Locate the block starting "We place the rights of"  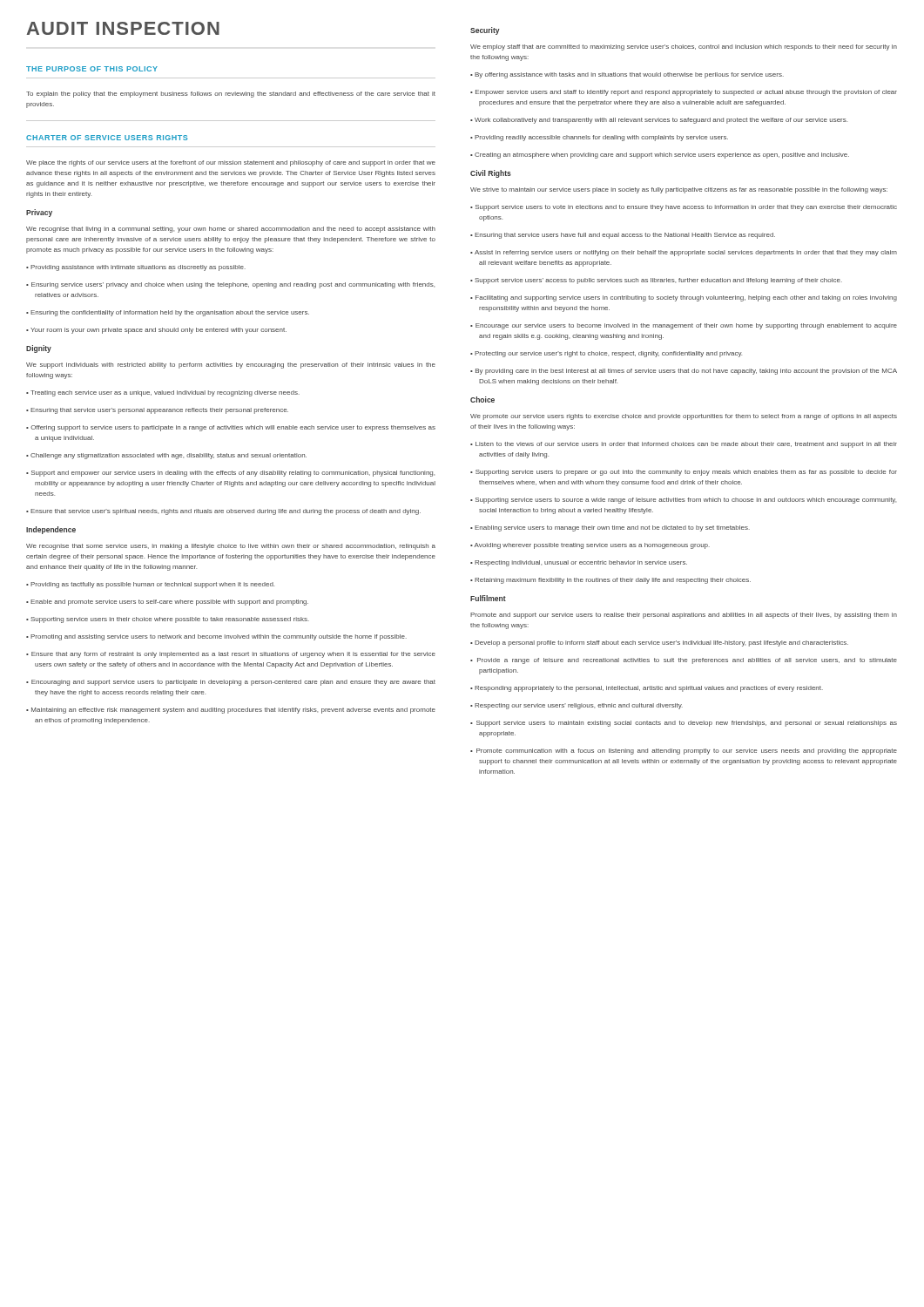[x=231, y=179]
